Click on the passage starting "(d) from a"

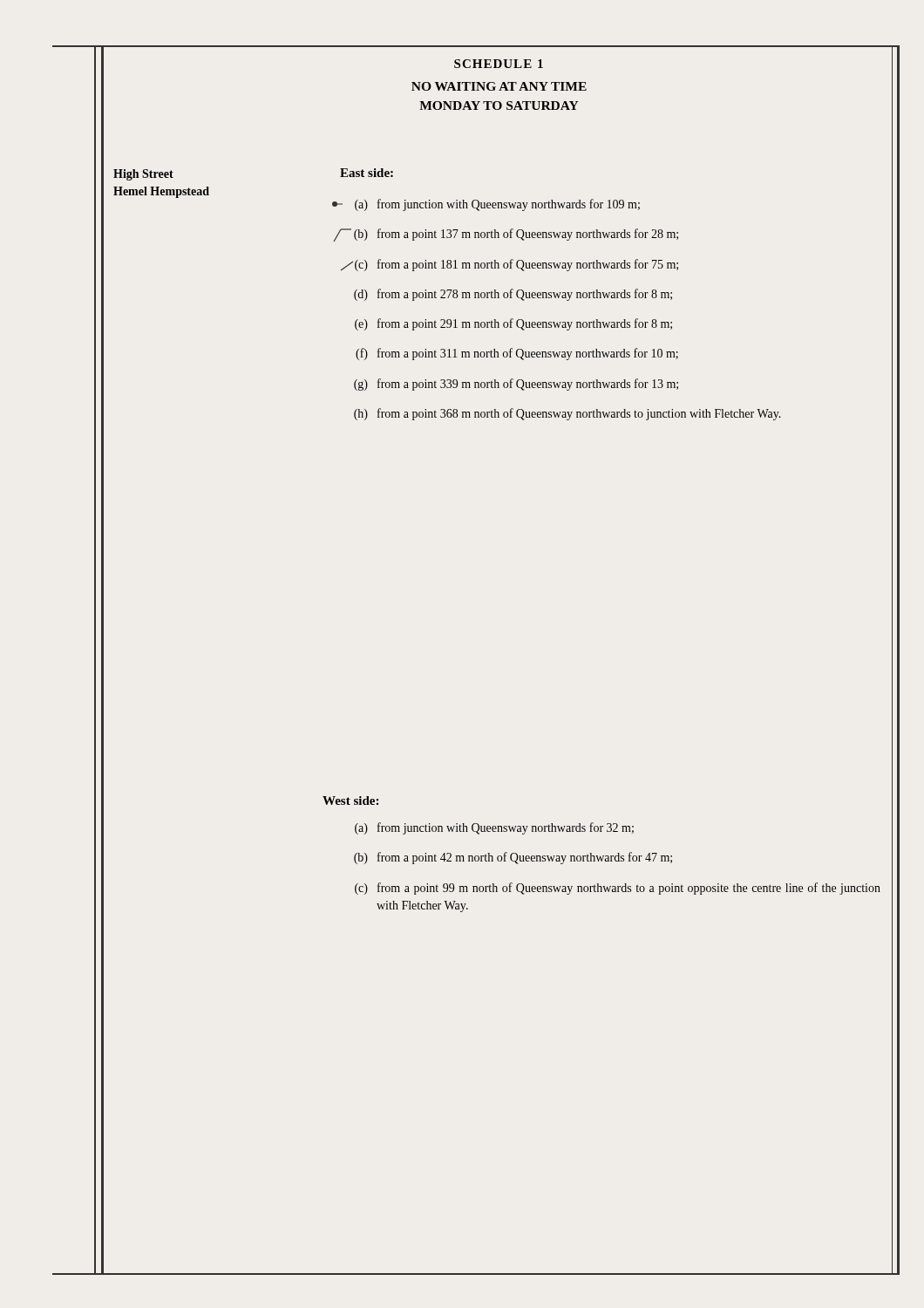[x=601, y=295]
